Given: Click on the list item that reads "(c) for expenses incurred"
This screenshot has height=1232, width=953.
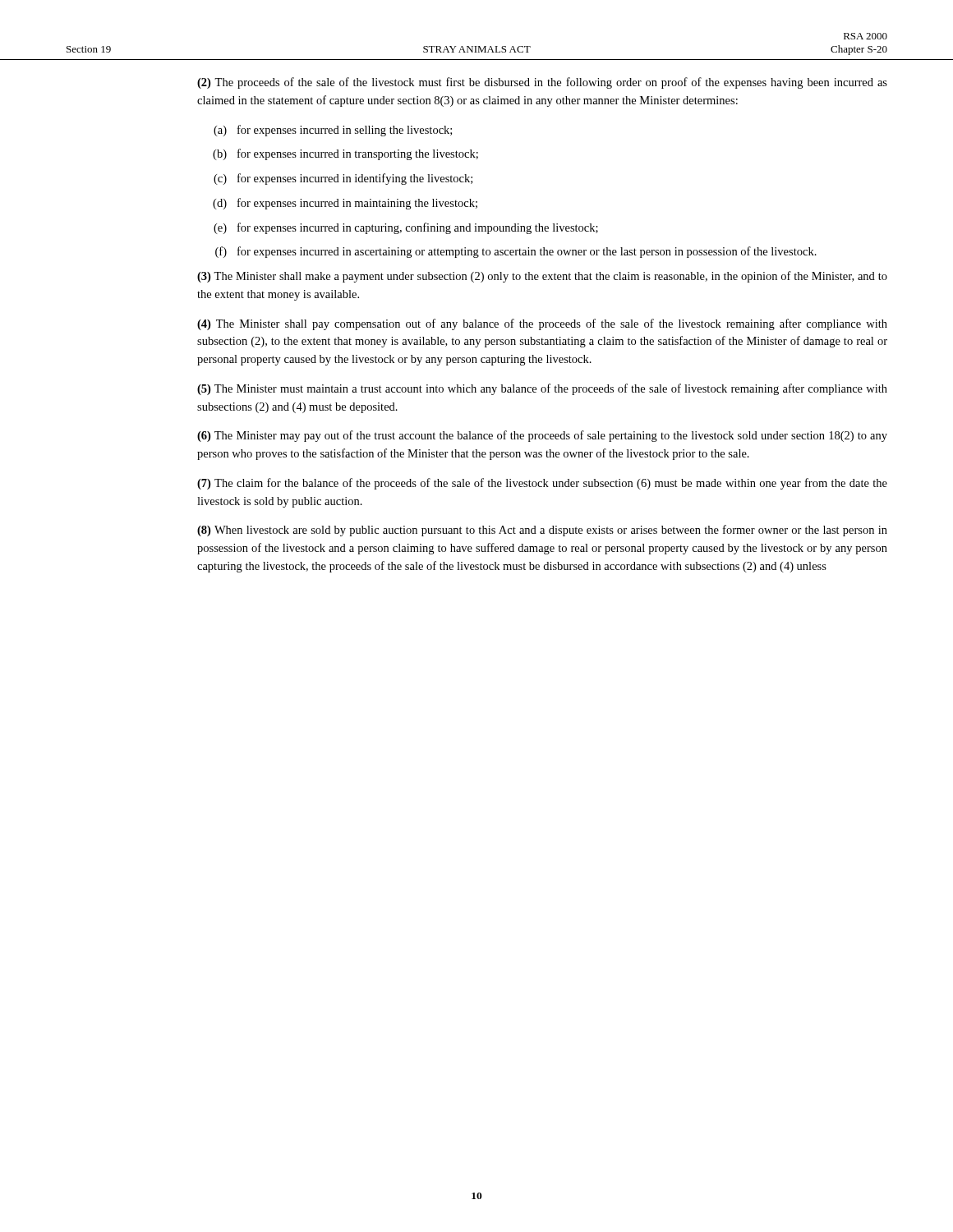Looking at the screenshot, I should 343,179.
